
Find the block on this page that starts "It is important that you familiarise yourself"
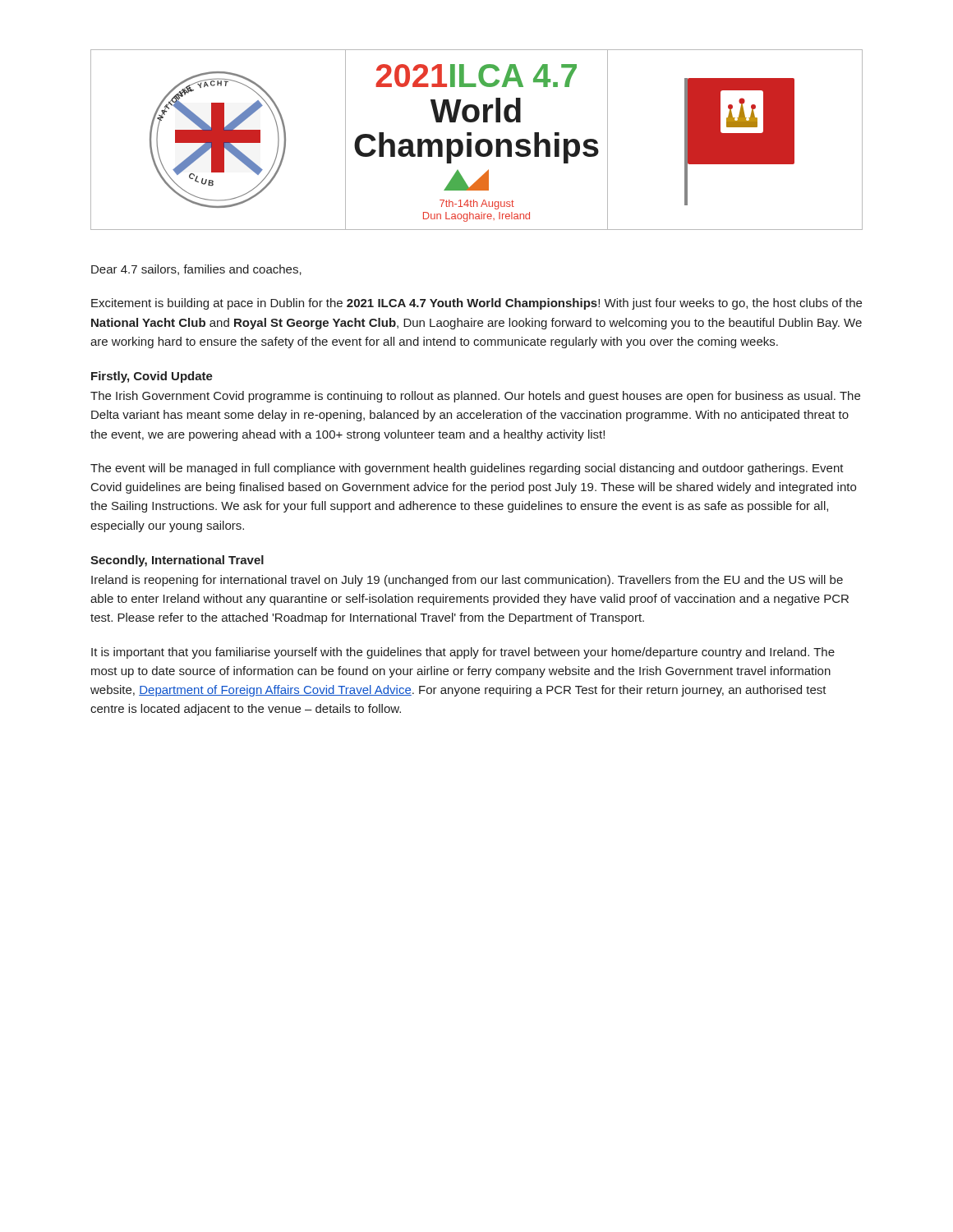(x=463, y=680)
